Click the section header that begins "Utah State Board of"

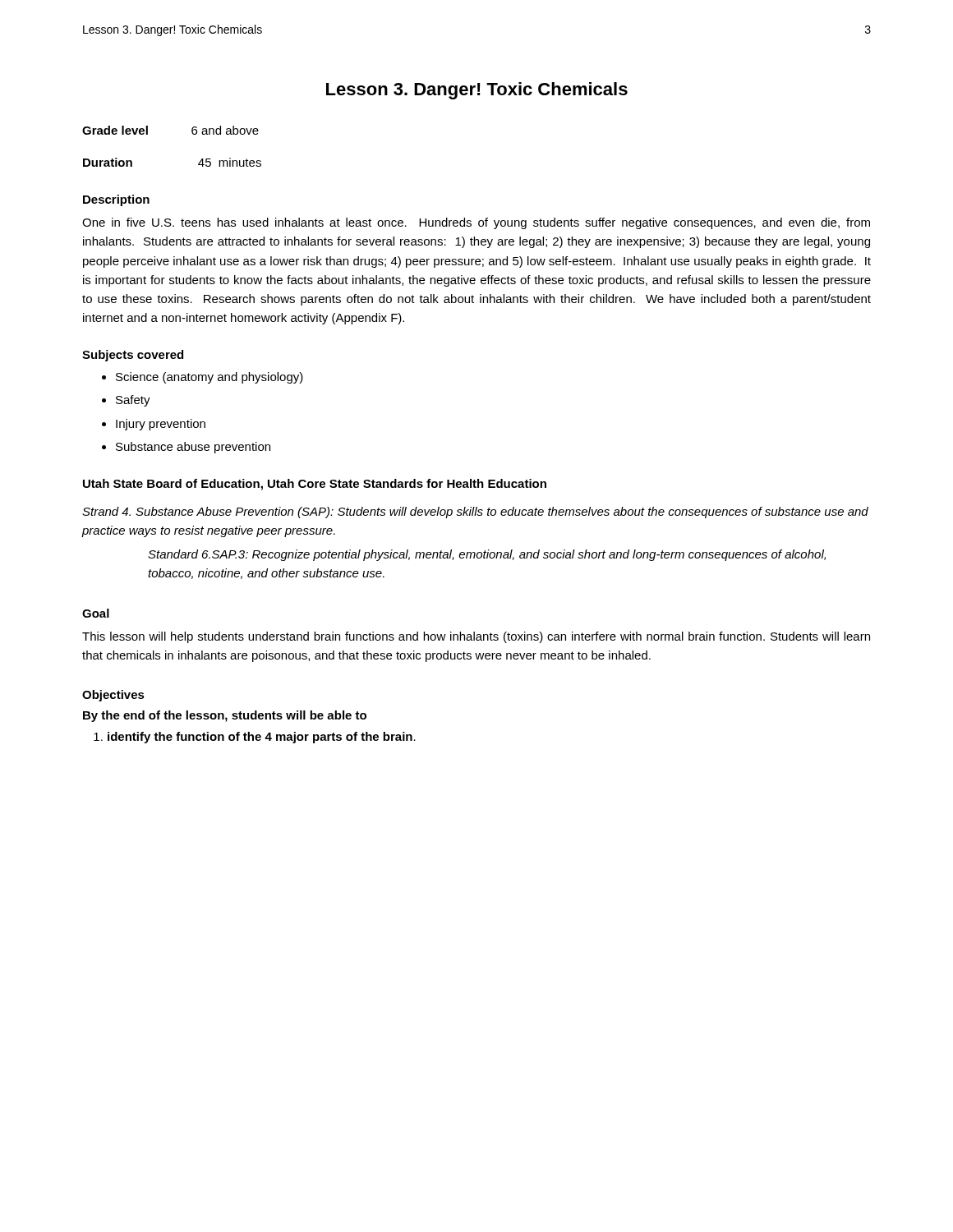click(315, 483)
